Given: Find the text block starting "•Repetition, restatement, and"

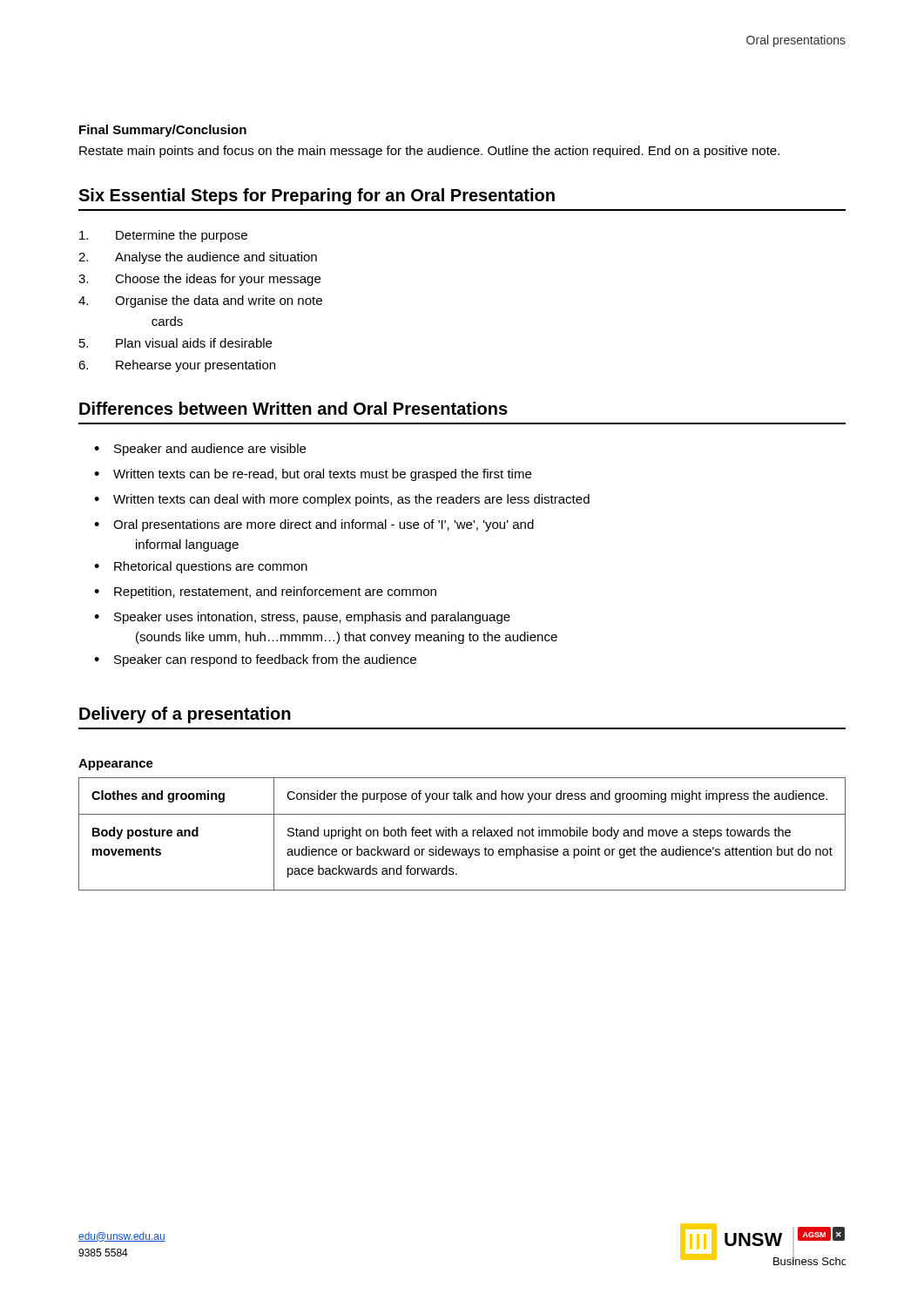Looking at the screenshot, I should point(266,593).
